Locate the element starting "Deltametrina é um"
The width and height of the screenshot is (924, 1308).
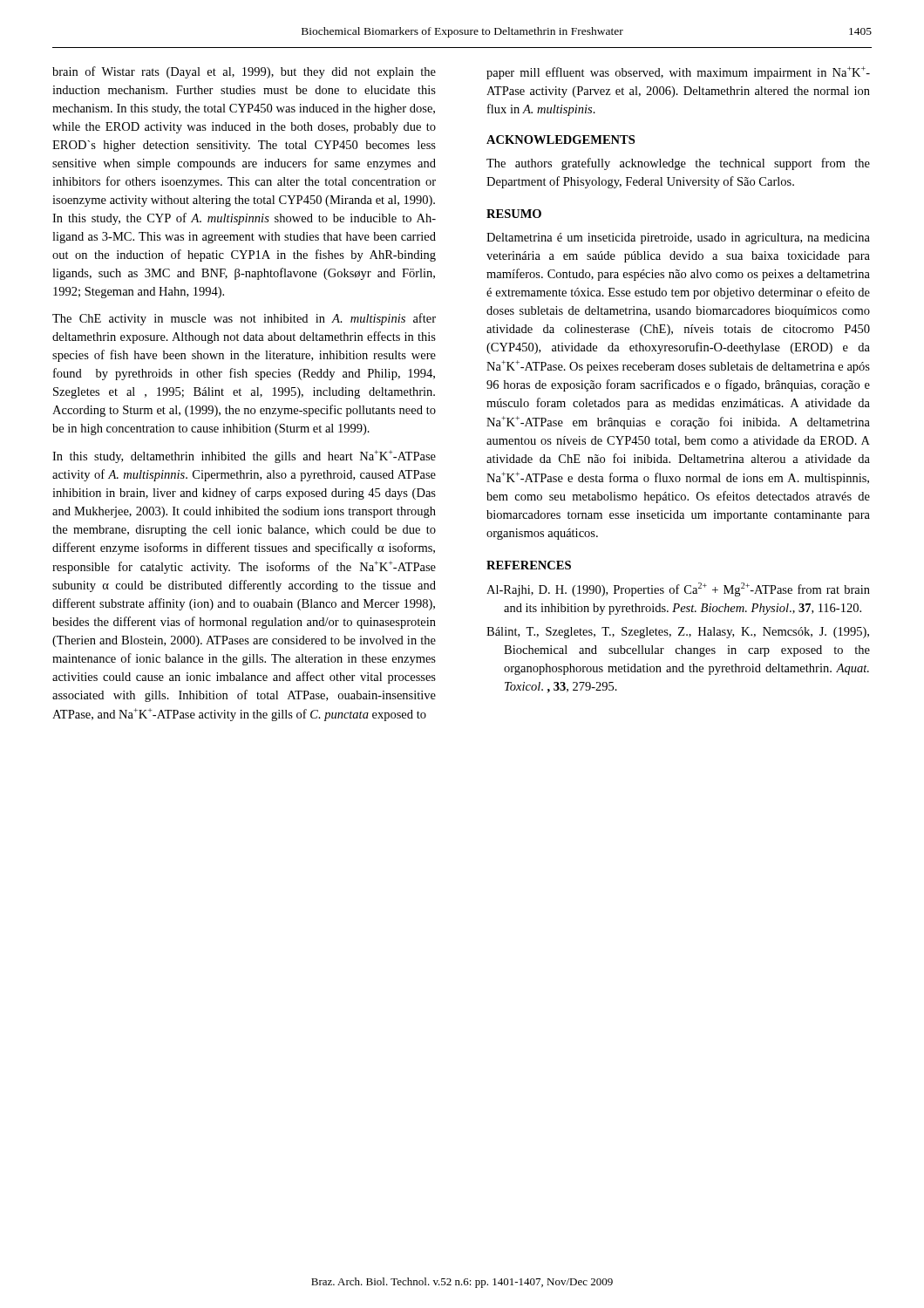(678, 385)
